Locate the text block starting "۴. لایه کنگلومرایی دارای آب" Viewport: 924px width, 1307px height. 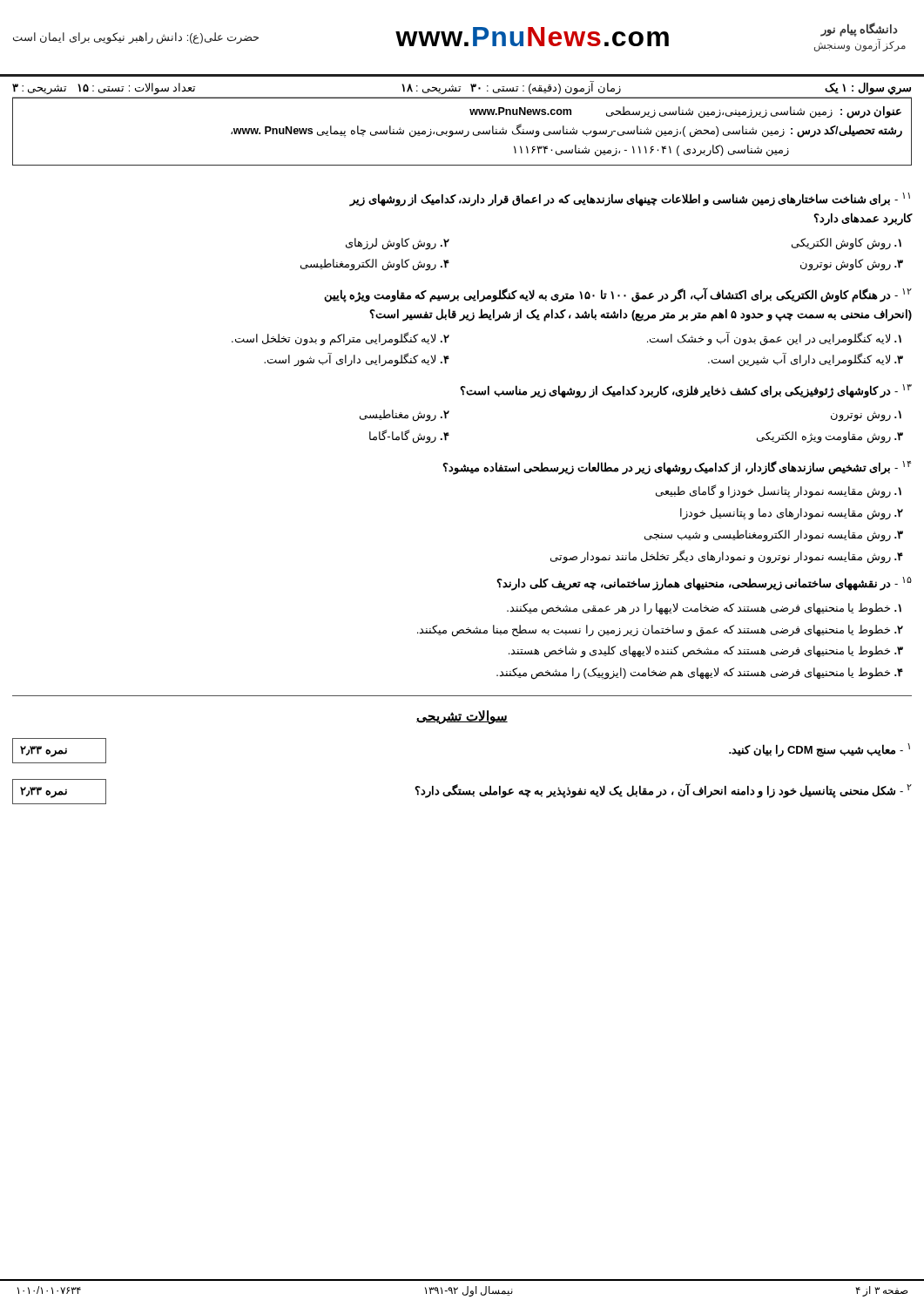point(356,360)
